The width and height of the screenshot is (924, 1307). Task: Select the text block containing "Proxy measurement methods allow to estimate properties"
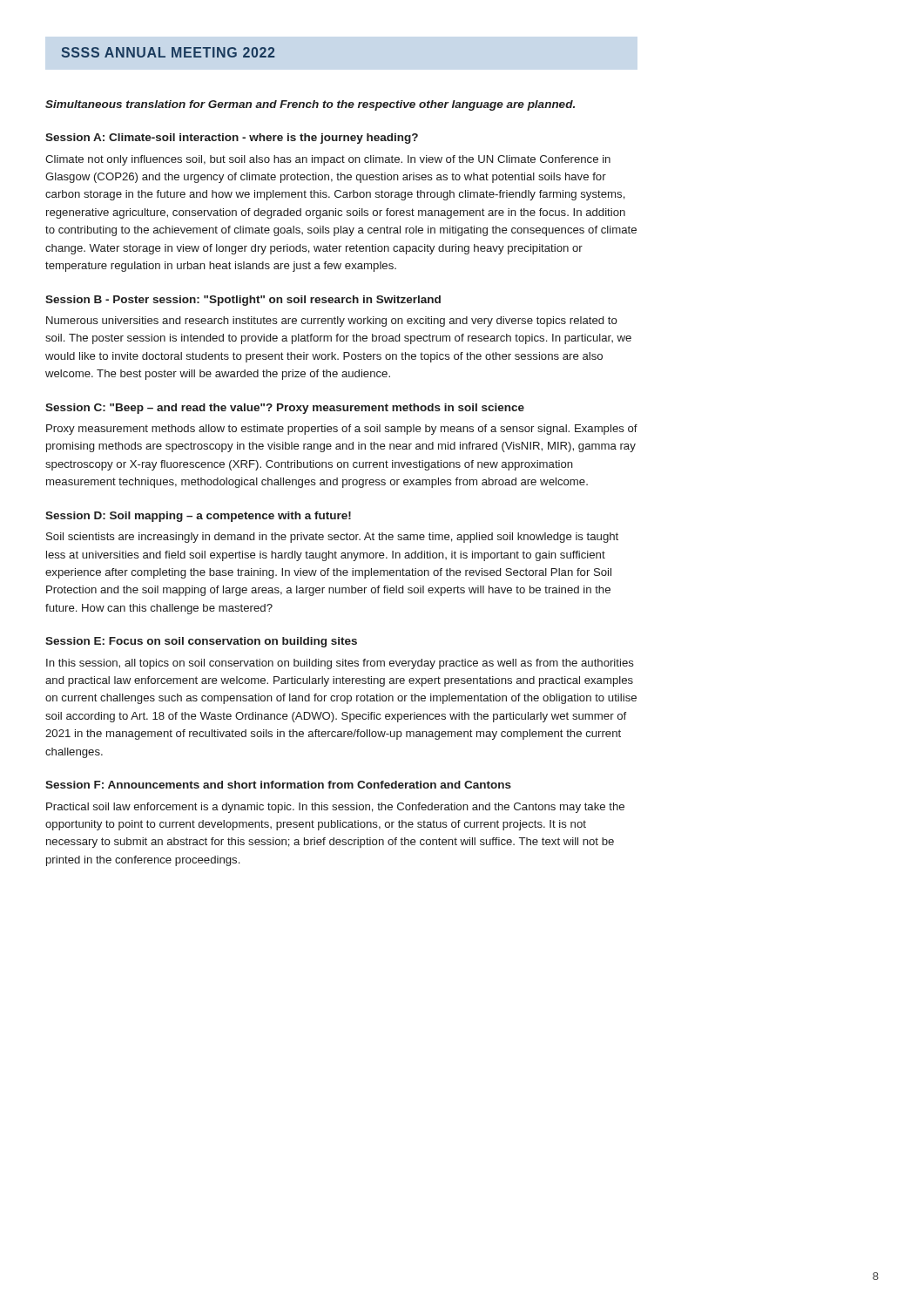(341, 455)
